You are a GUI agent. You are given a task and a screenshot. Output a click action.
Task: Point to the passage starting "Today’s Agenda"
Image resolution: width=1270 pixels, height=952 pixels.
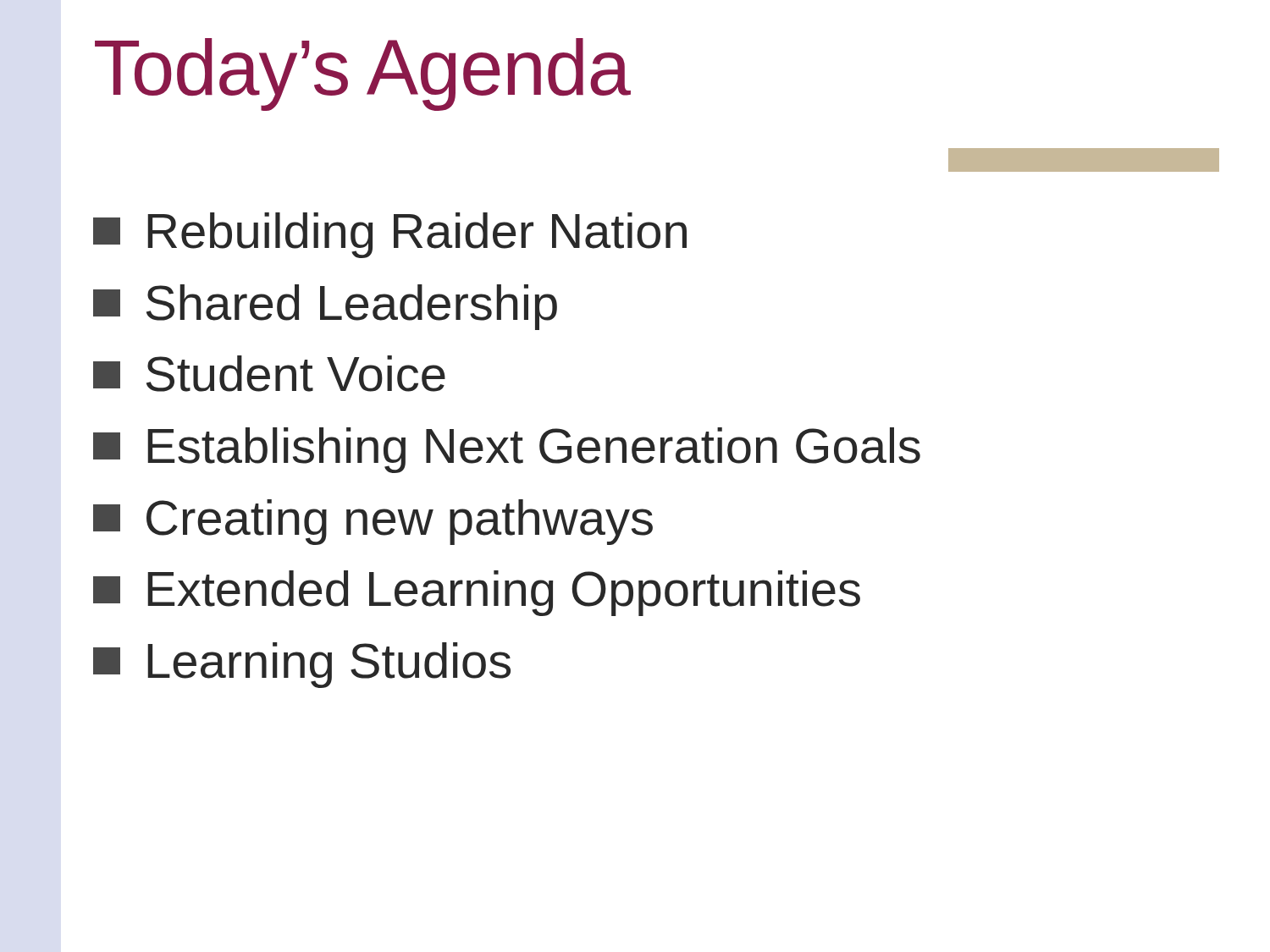[x=362, y=68]
